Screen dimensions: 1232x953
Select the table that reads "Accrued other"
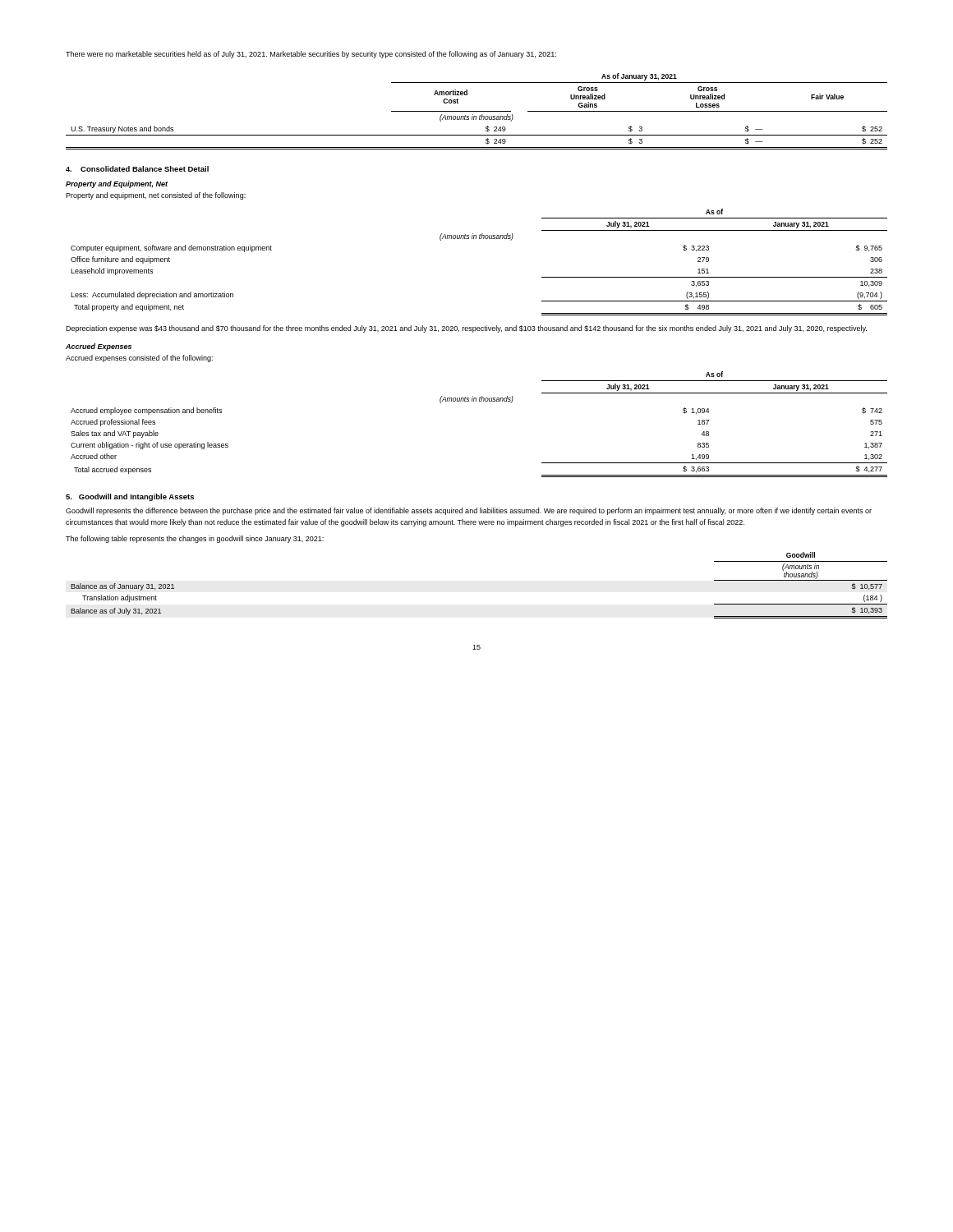coord(476,423)
